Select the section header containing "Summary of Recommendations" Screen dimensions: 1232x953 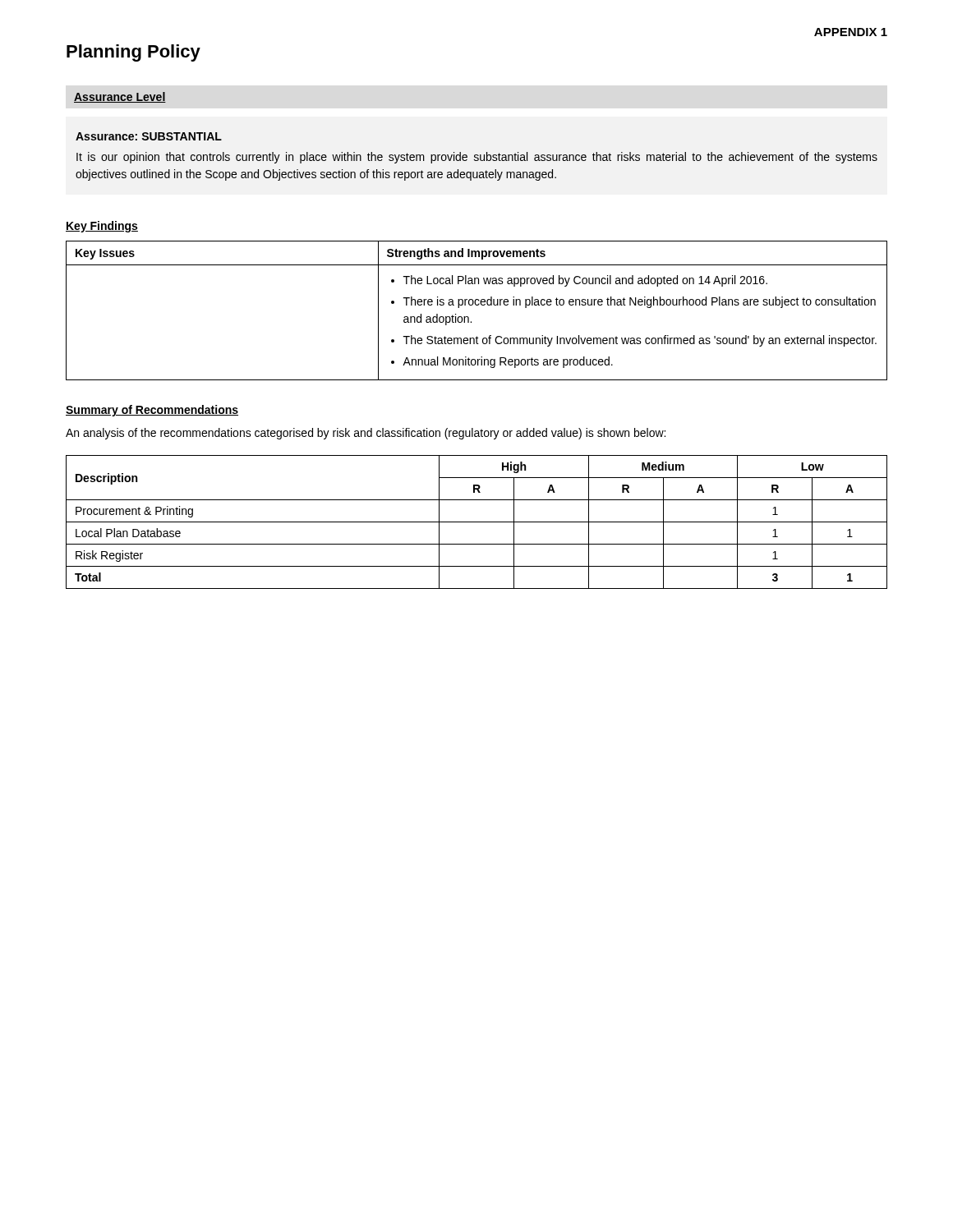point(152,410)
